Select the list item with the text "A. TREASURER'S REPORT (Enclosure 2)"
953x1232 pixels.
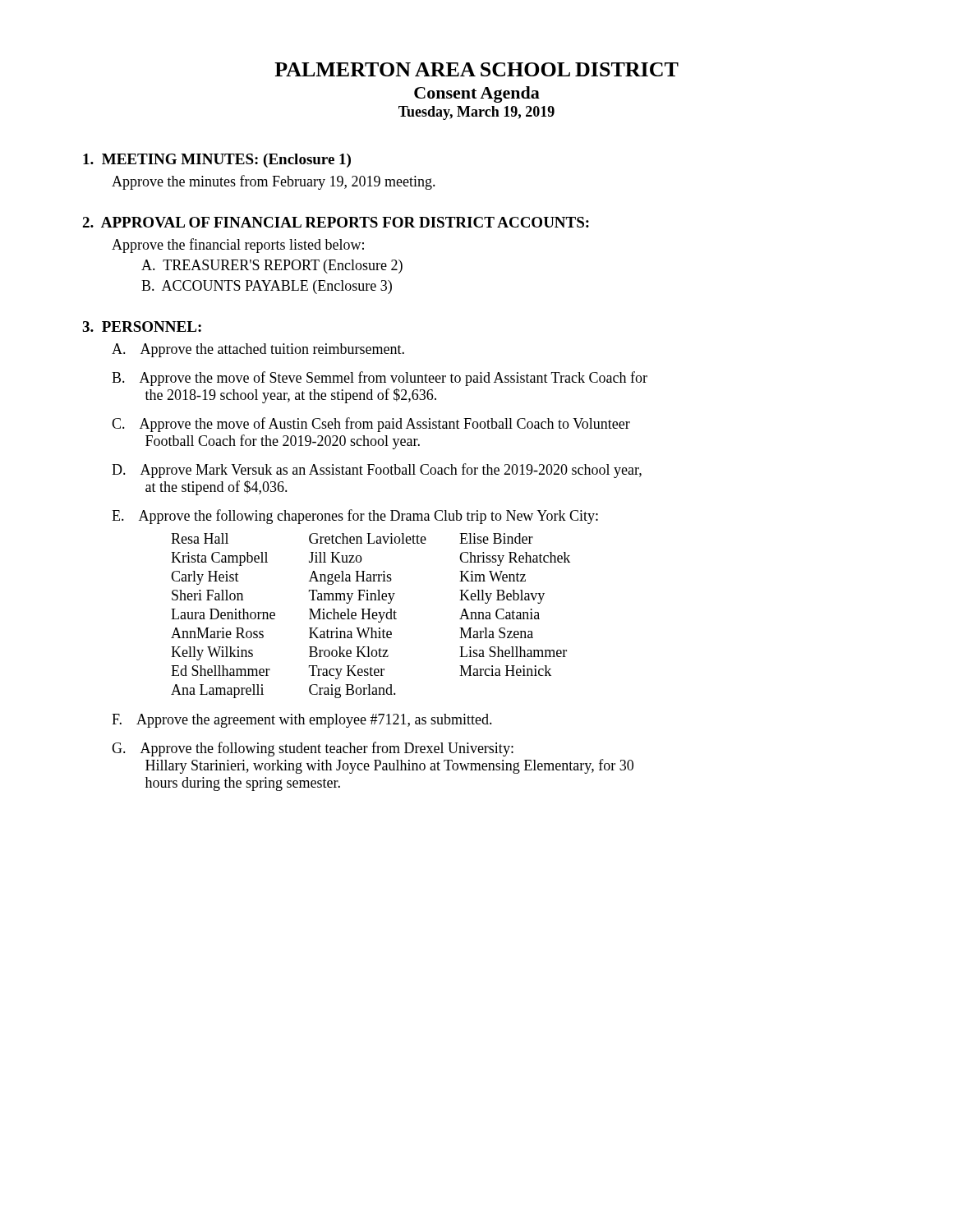pyautogui.click(x=272, y=265)
